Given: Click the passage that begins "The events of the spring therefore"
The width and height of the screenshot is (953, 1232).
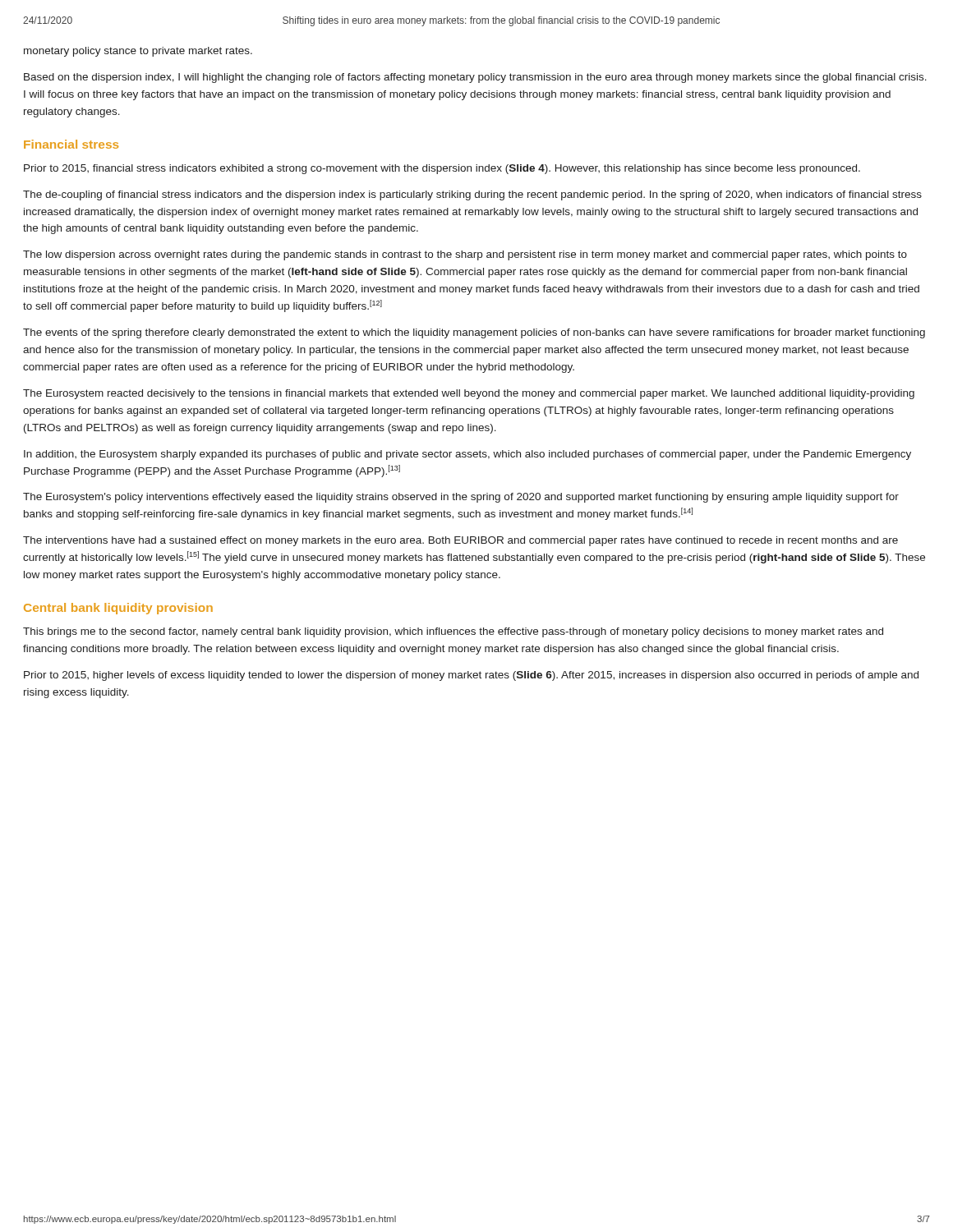Looking at the screenshot, I should [474, 349].
